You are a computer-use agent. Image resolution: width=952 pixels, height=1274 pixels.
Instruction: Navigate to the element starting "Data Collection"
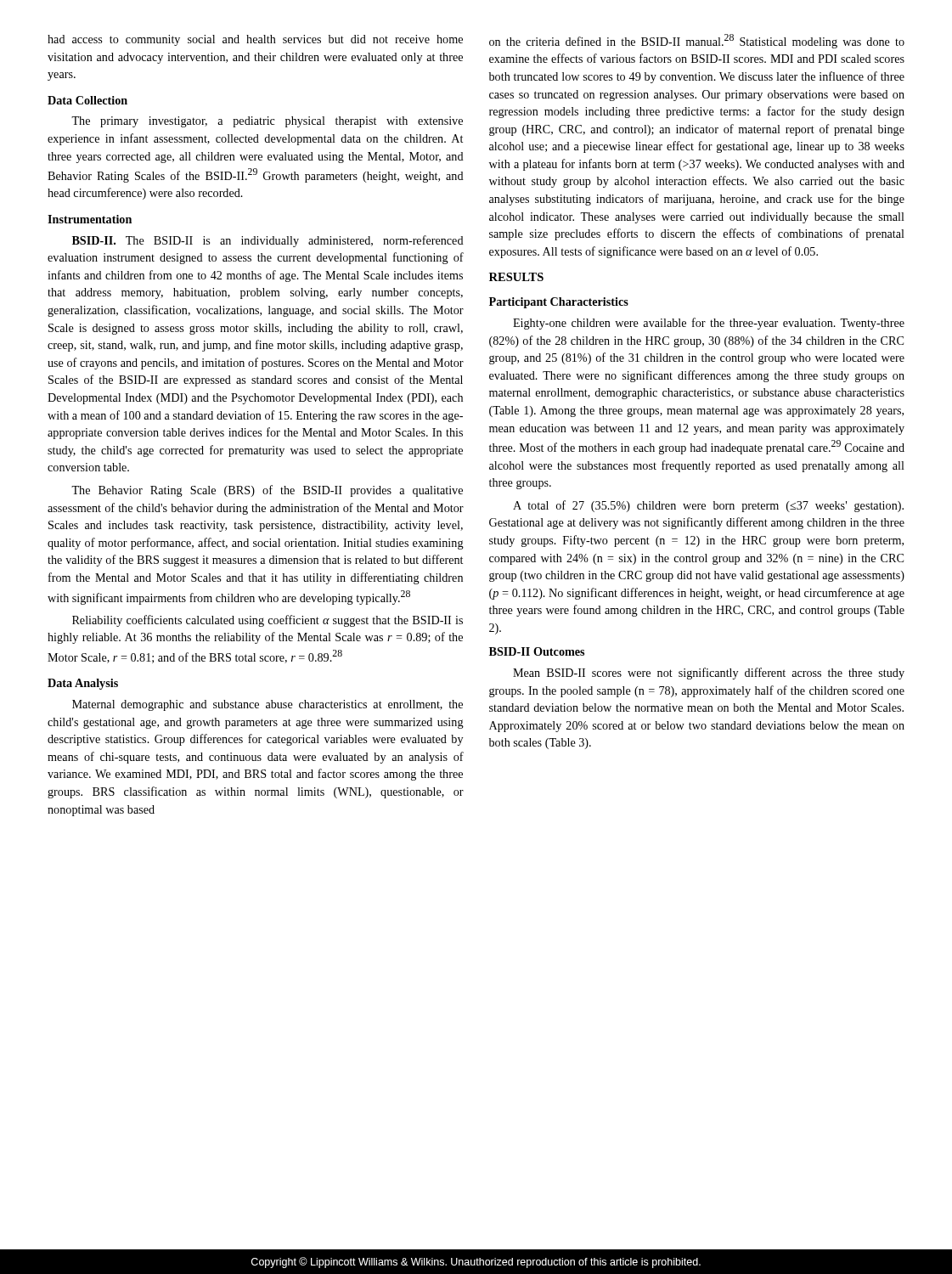click(87, 100)
